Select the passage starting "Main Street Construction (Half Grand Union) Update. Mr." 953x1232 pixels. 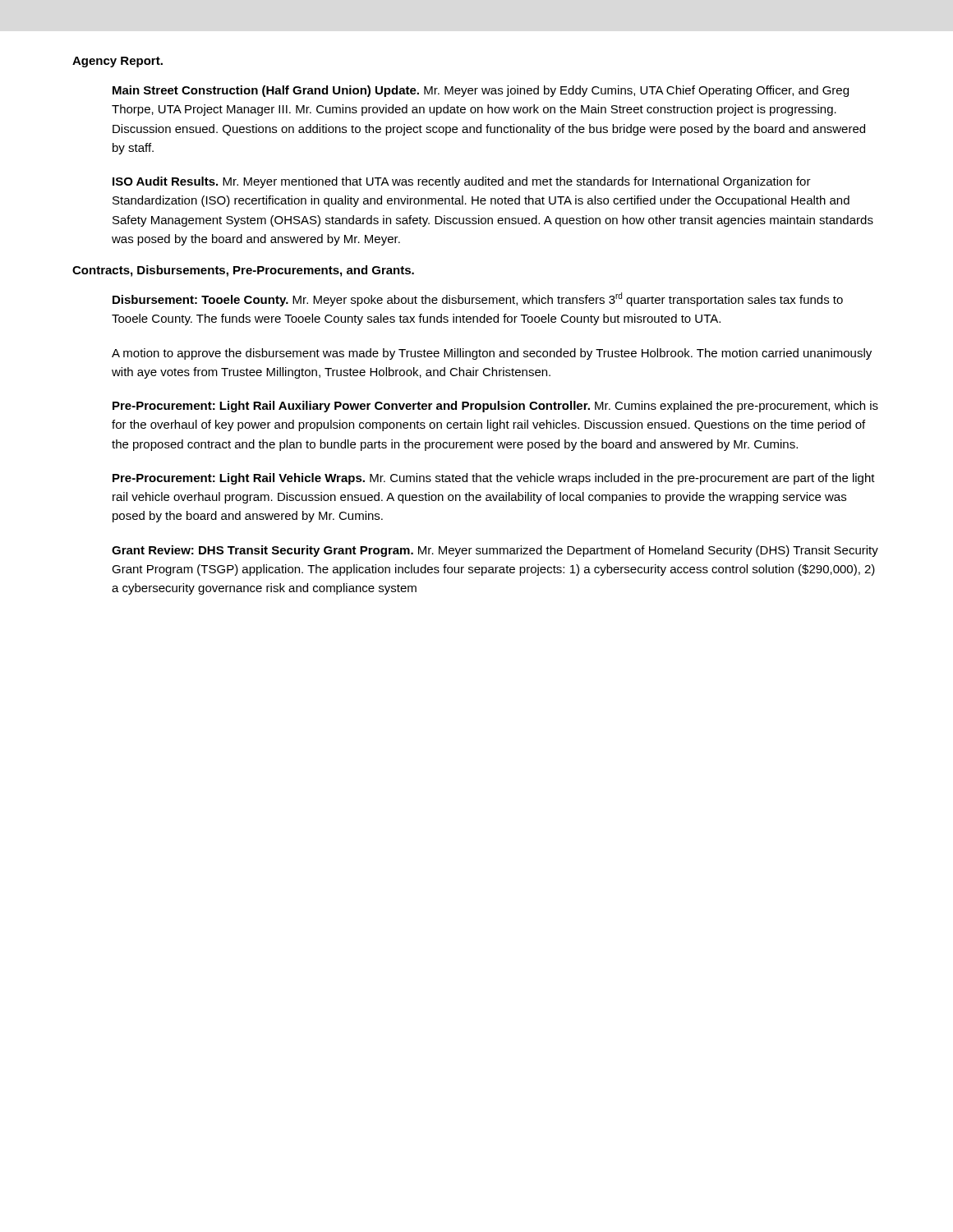coord(489,119)
